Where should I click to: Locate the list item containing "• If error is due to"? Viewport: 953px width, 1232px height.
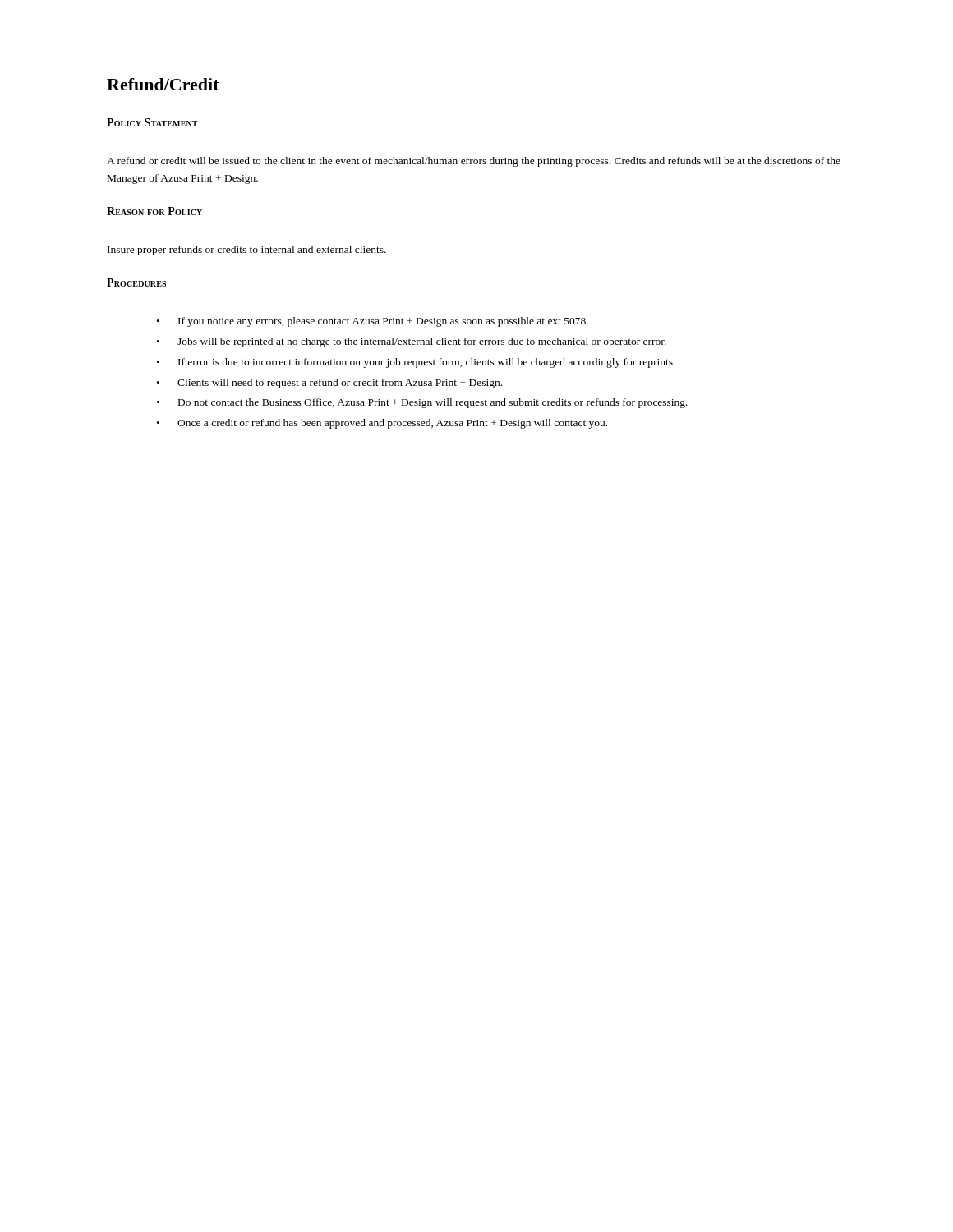coord(501,362)
